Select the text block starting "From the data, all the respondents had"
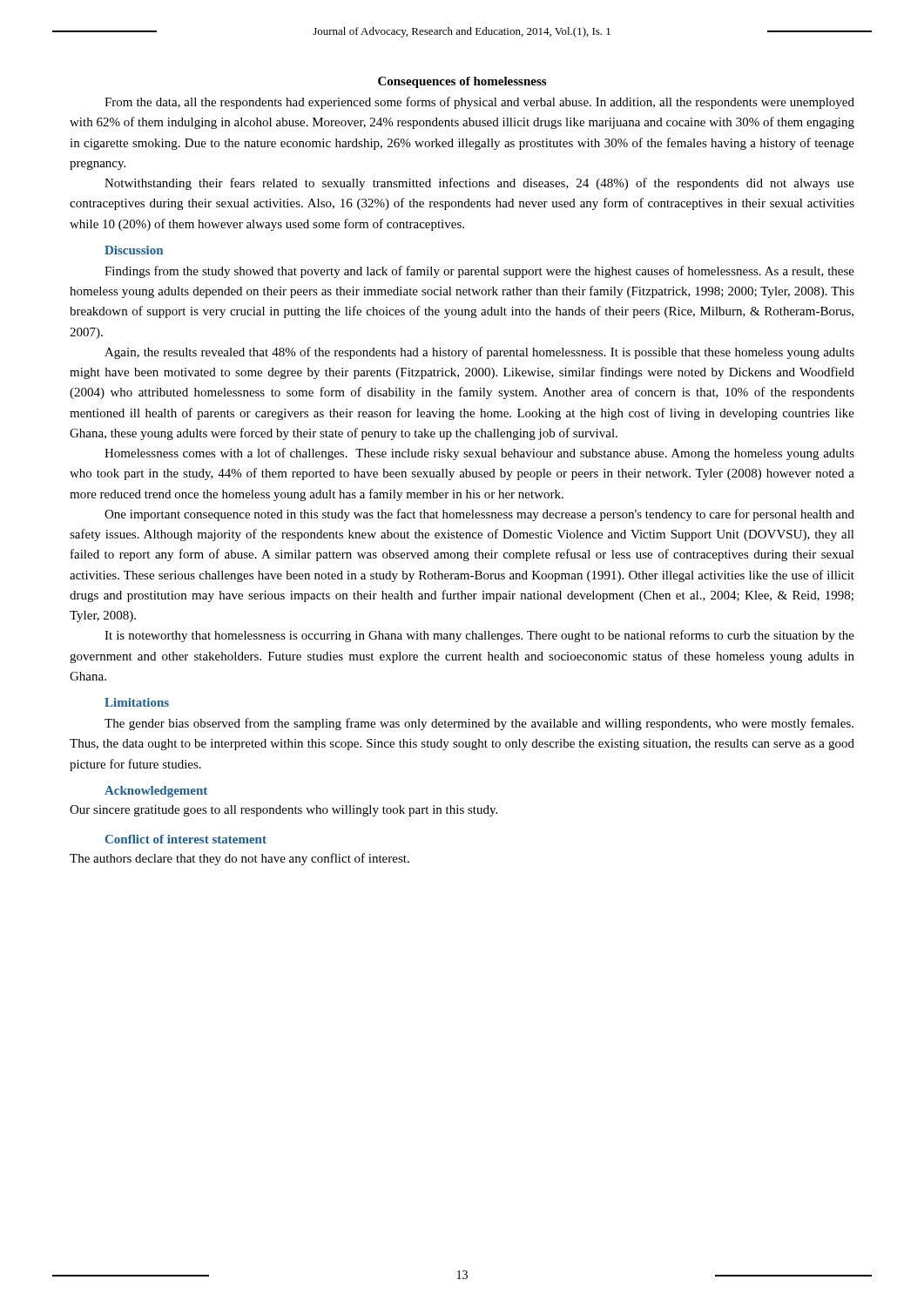924x1307 pixels. coord(462,133)
